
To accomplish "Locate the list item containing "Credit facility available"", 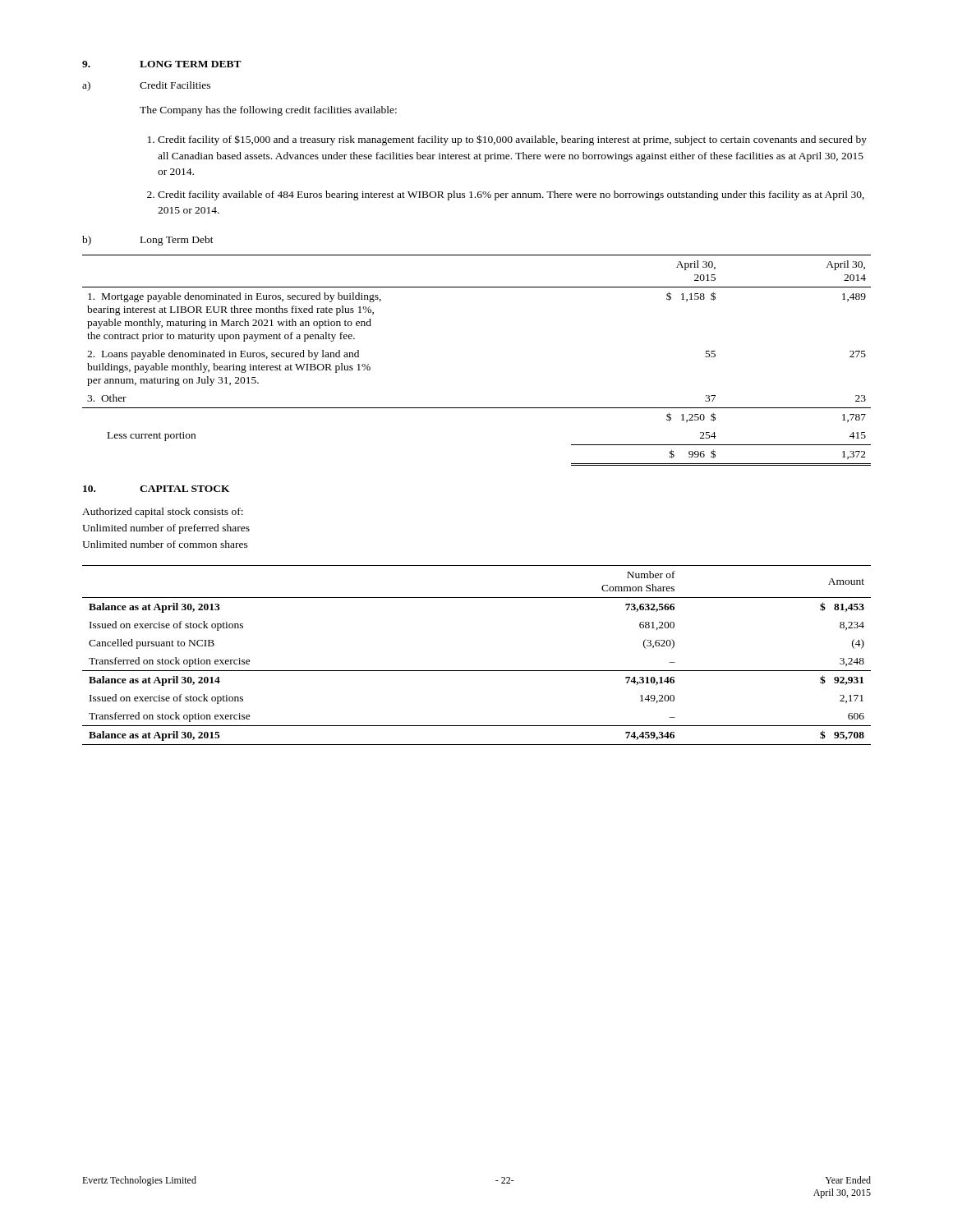I will click(x=511, y=202).
